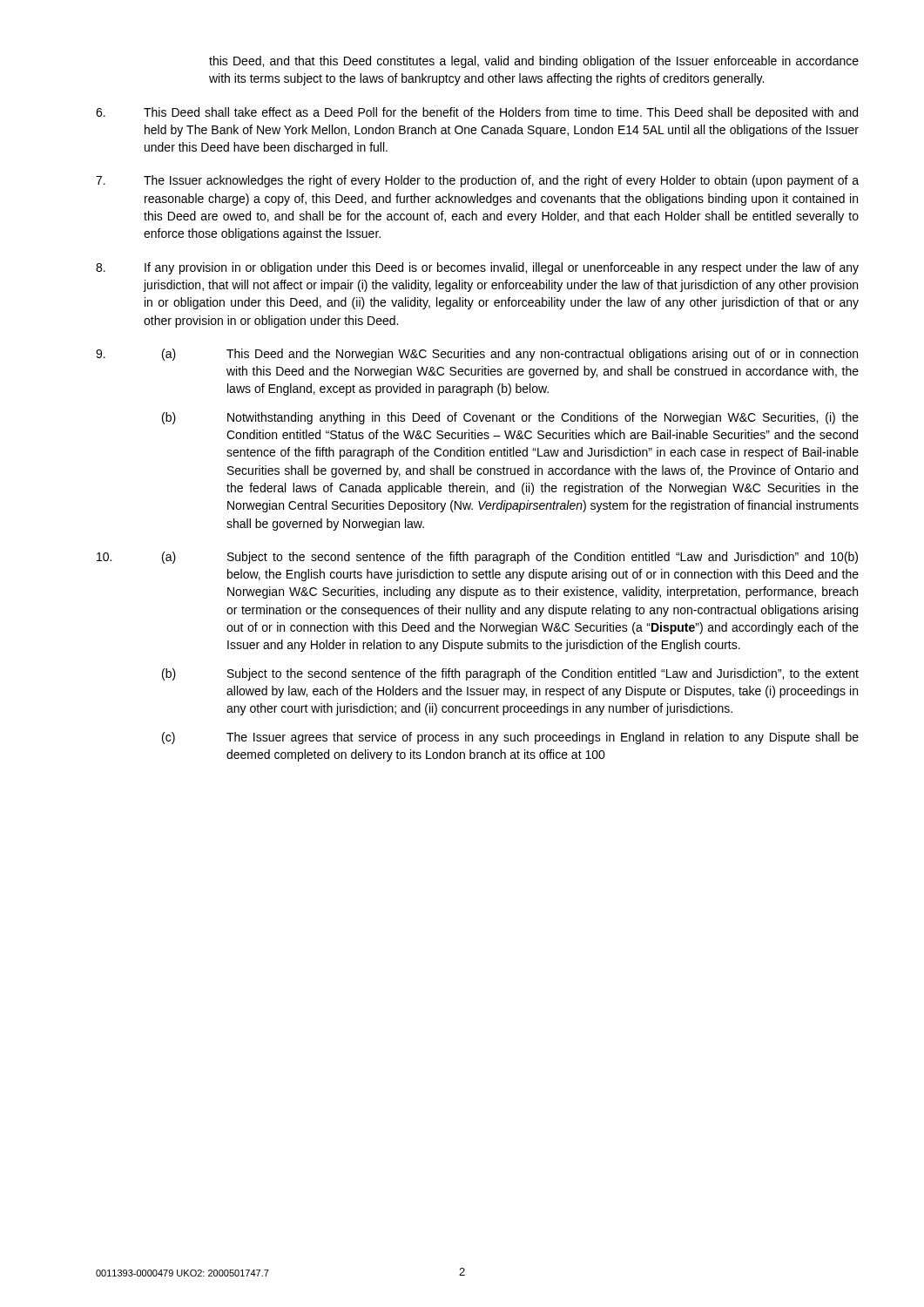Locate the list item that reads "9. (a) This Deed"
The image size is (924, 1307).
[477, 439]
